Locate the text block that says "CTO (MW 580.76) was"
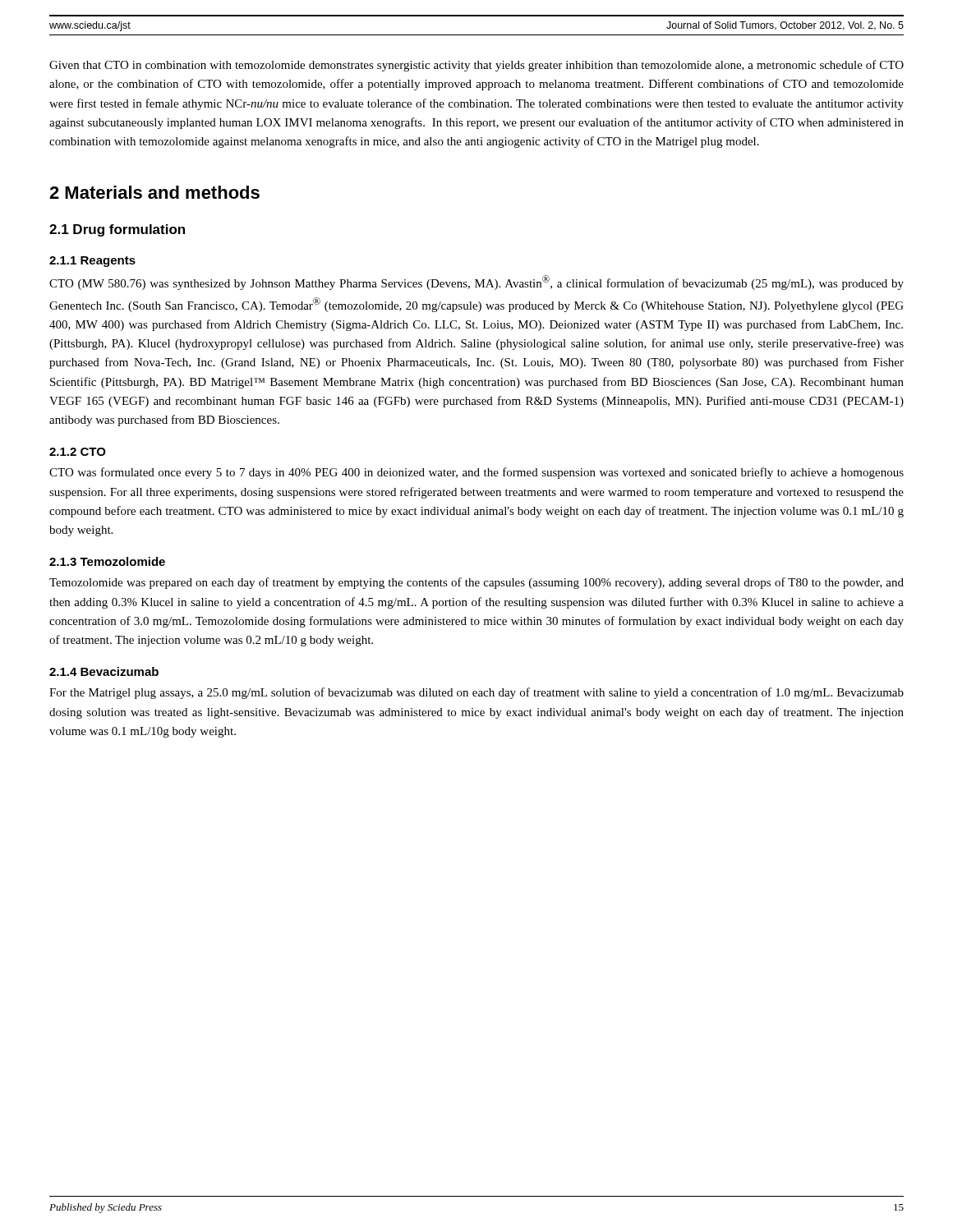953x1232 pixels. (476, 350)
